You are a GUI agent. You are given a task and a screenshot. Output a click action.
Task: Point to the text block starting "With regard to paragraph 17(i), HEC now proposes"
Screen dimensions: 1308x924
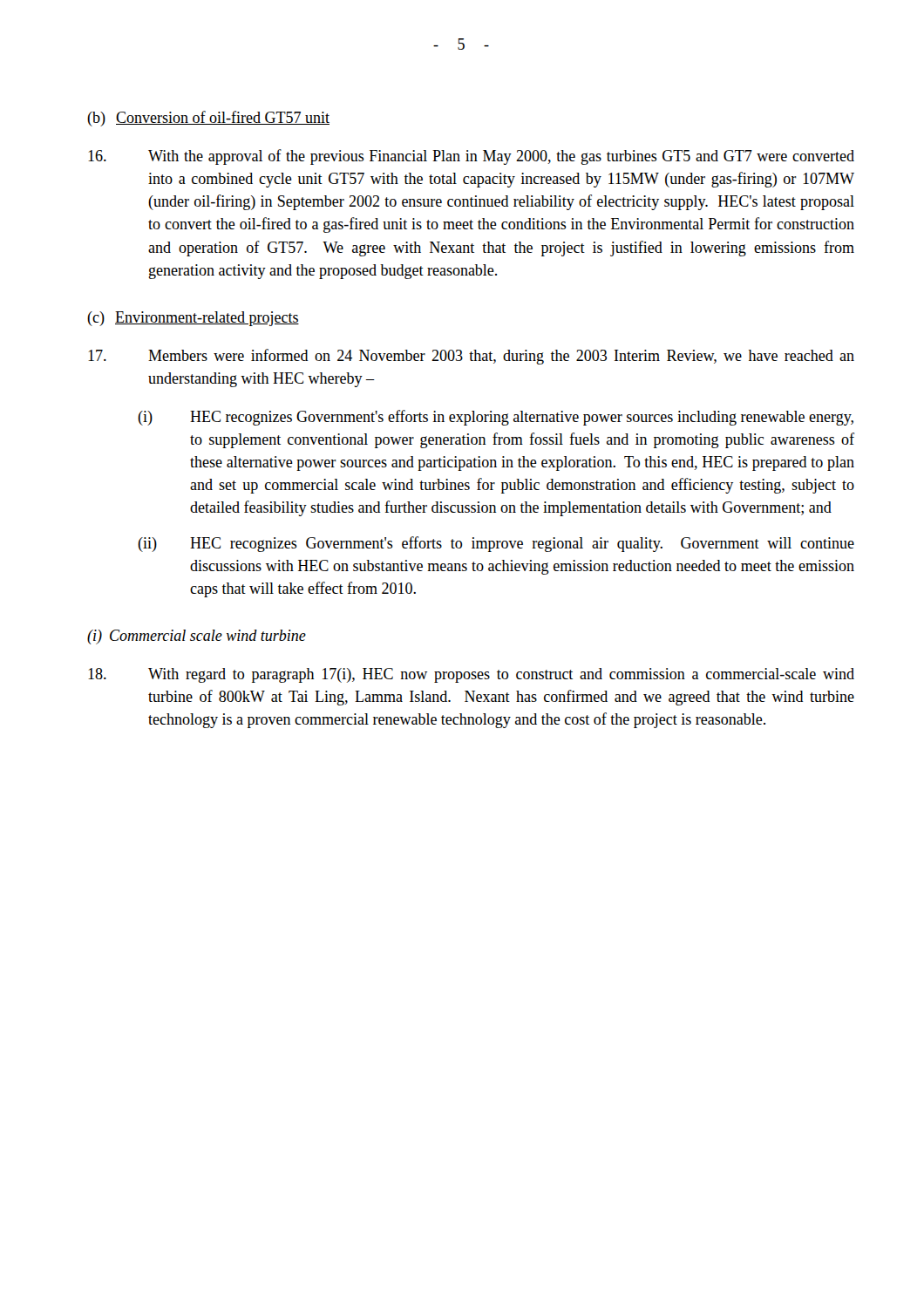[471, 697]
